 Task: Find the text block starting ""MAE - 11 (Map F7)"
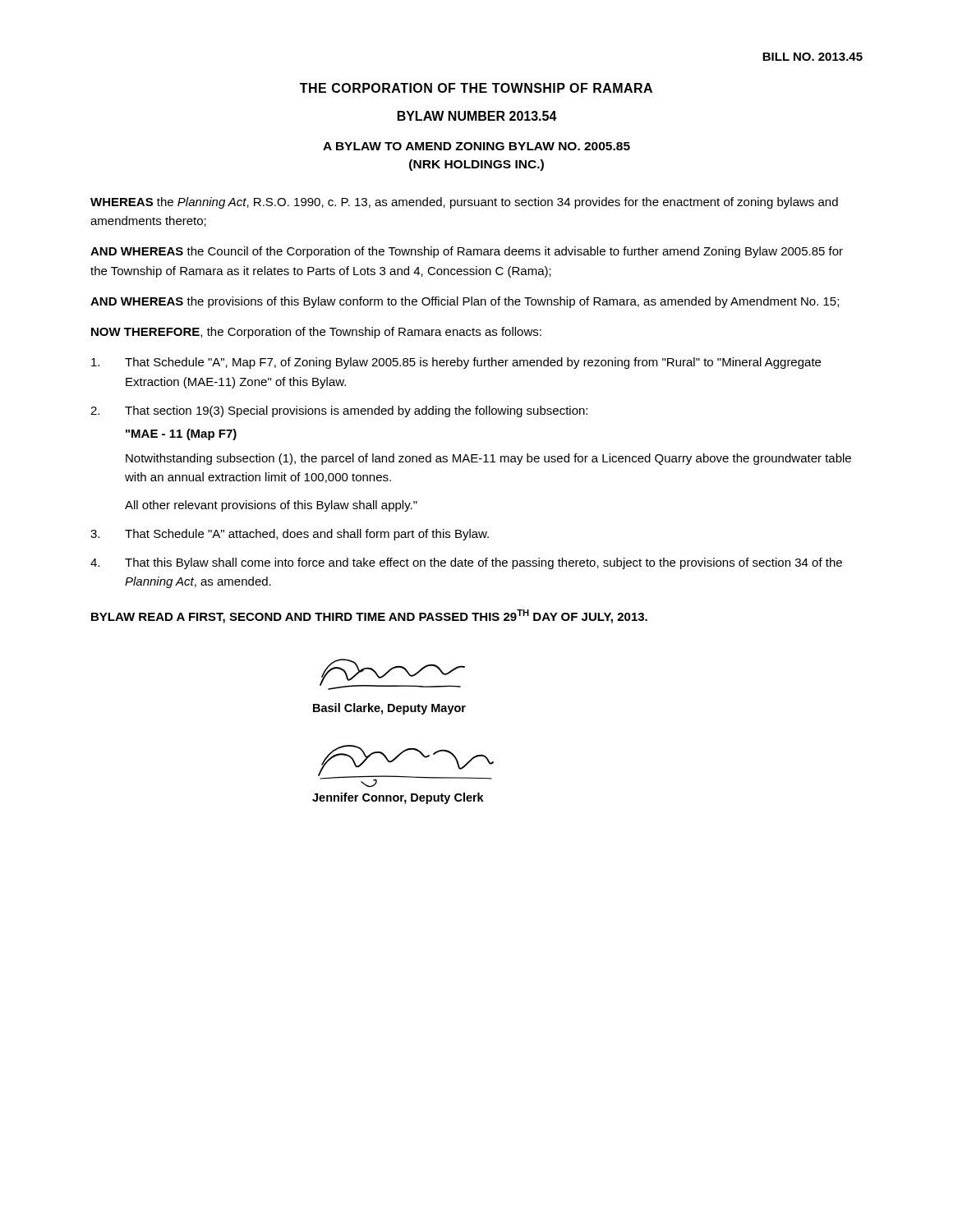click(x=181, y=433)
